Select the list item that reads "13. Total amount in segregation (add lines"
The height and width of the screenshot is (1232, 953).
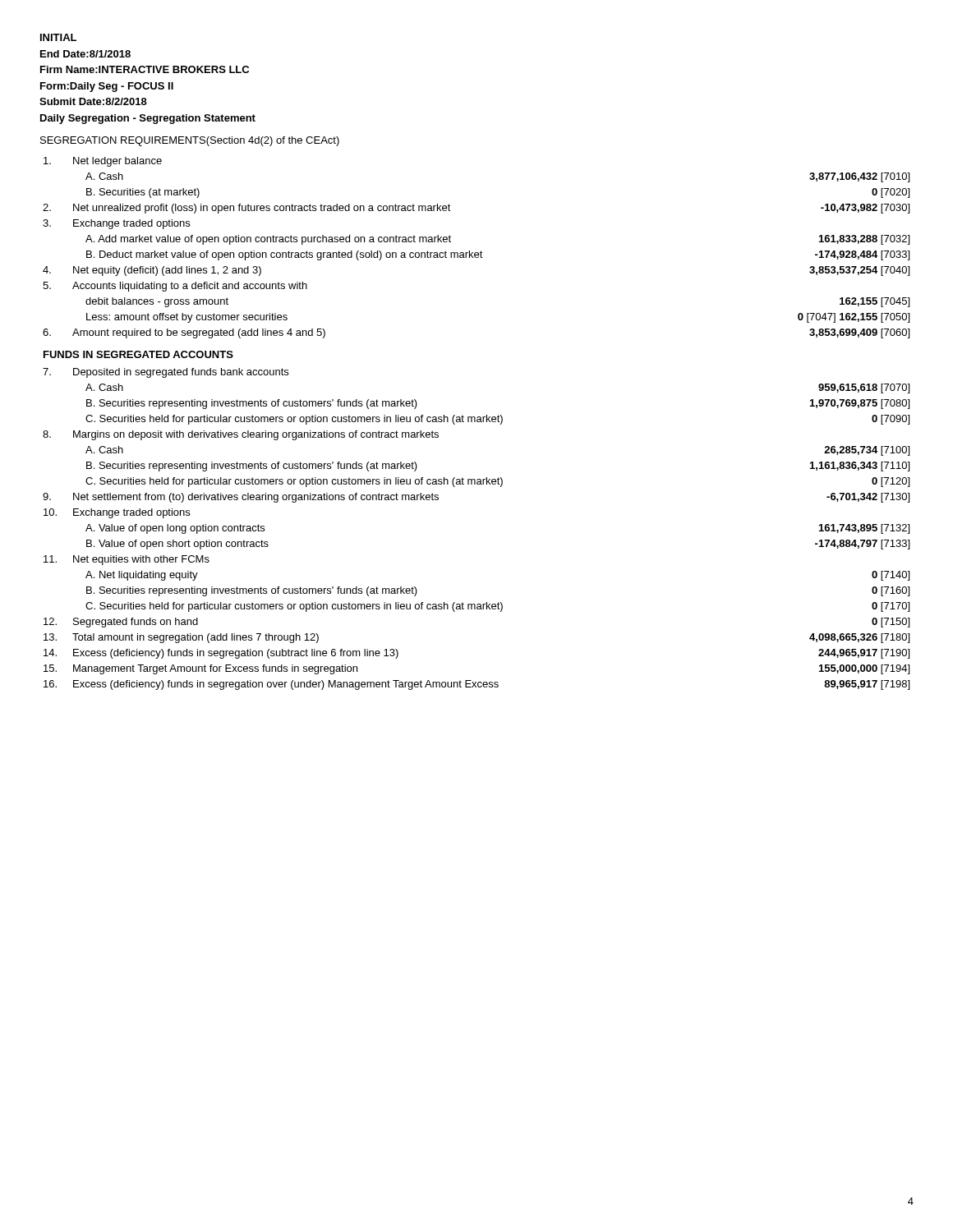(196, 638)
